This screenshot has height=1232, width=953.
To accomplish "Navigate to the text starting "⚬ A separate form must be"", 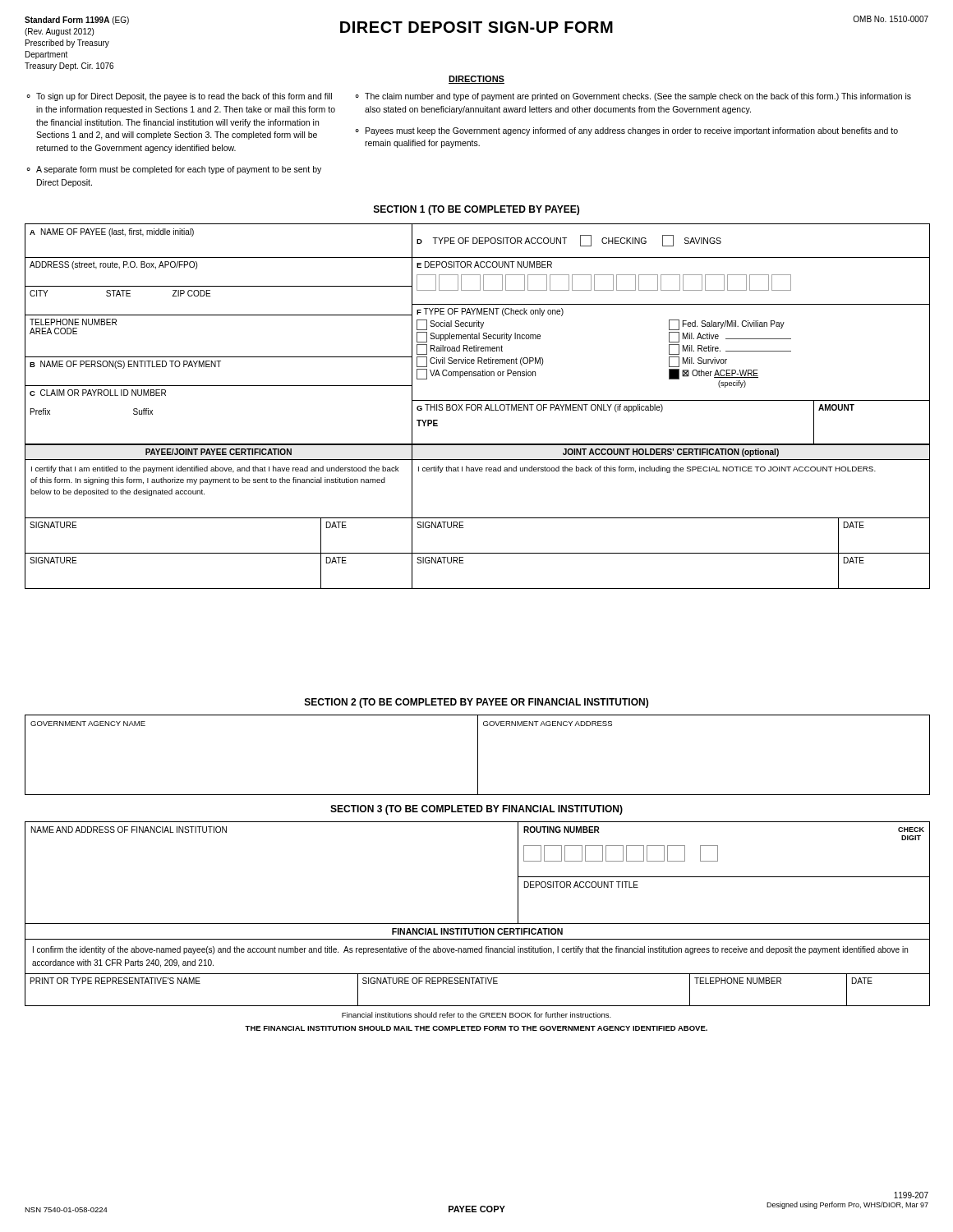I will pos(181,176).
